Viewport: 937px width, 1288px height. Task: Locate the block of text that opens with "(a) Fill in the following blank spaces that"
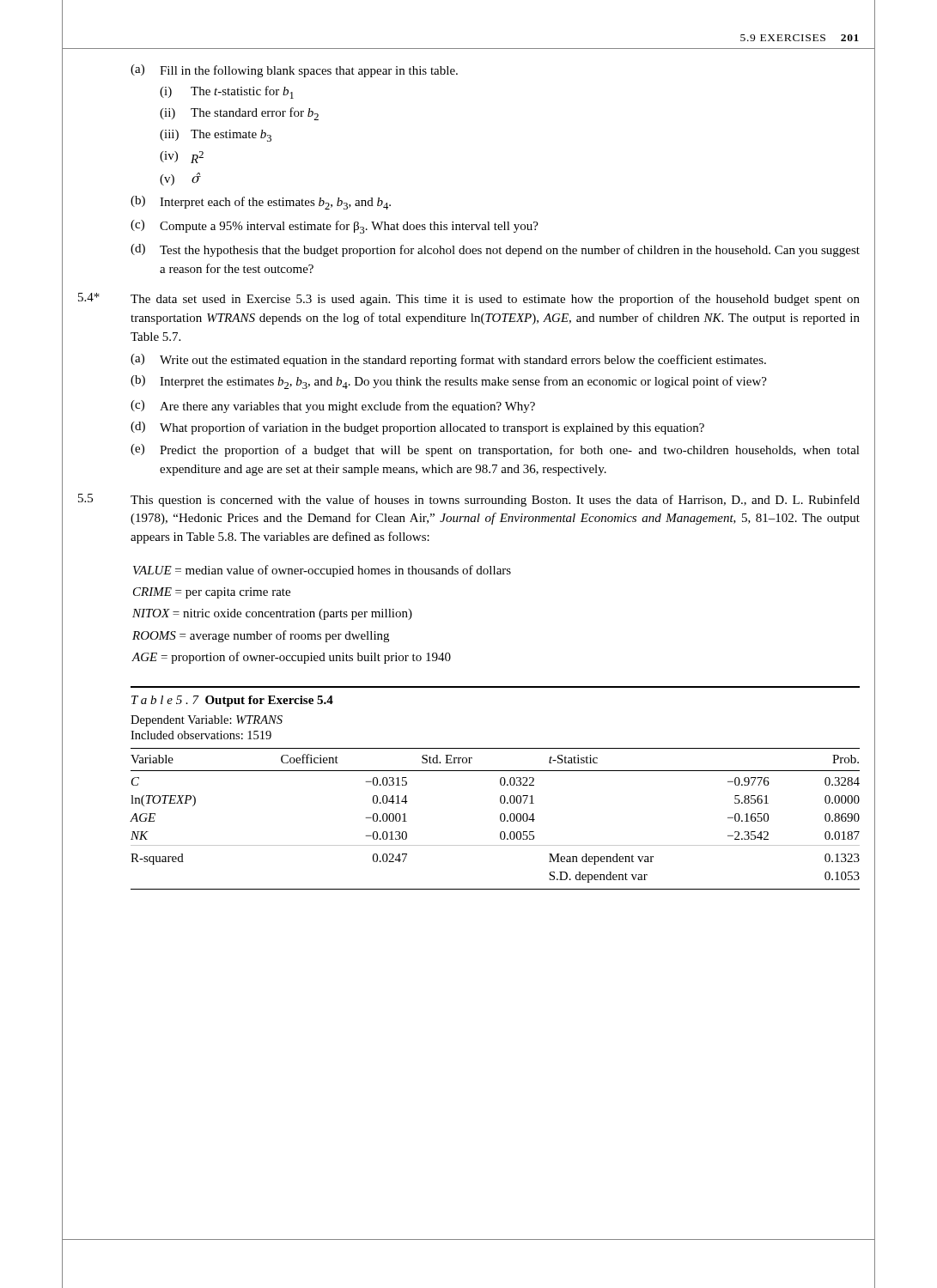coord(294,71)
